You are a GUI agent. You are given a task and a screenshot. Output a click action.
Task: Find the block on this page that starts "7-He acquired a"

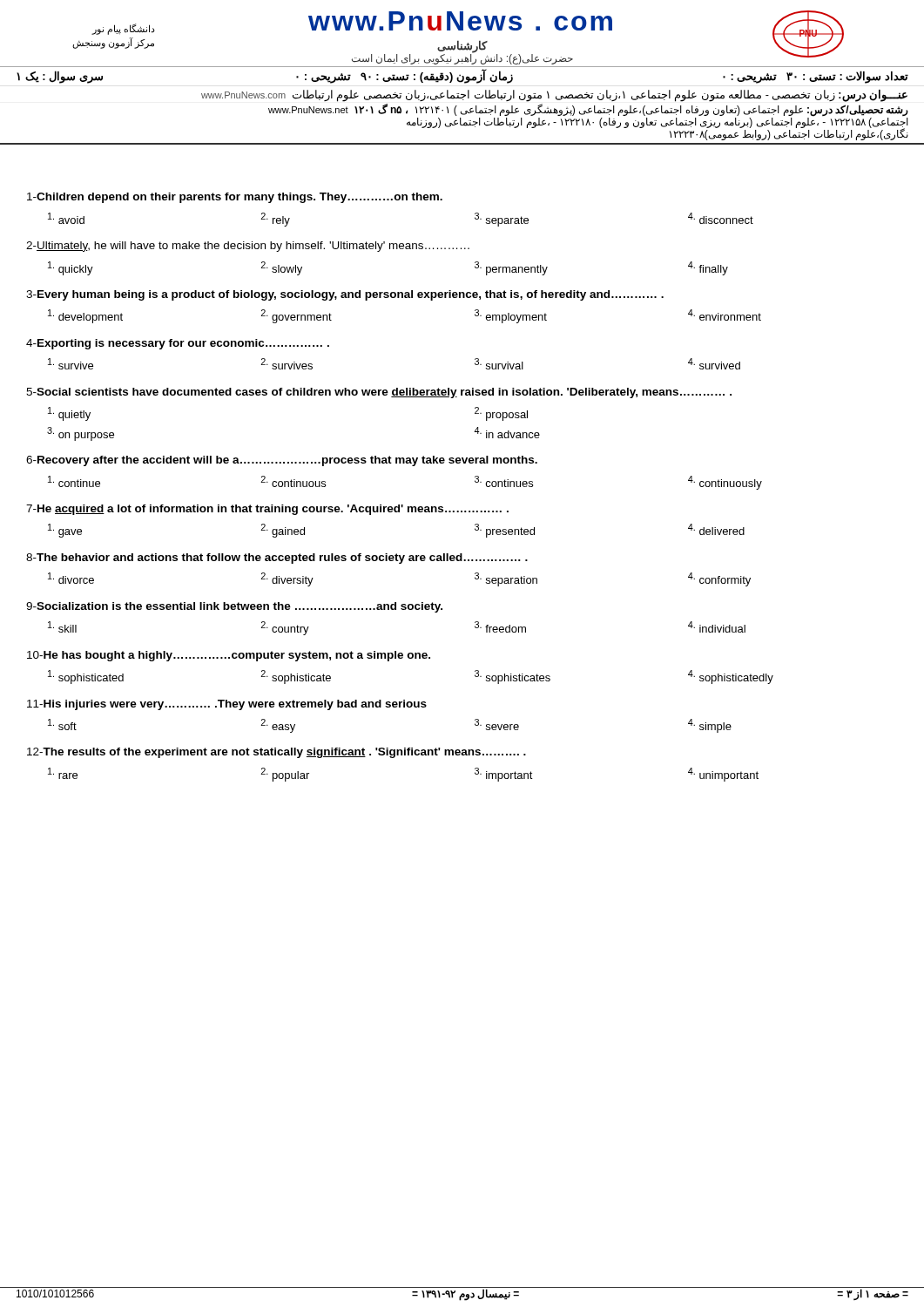[462, 519]
